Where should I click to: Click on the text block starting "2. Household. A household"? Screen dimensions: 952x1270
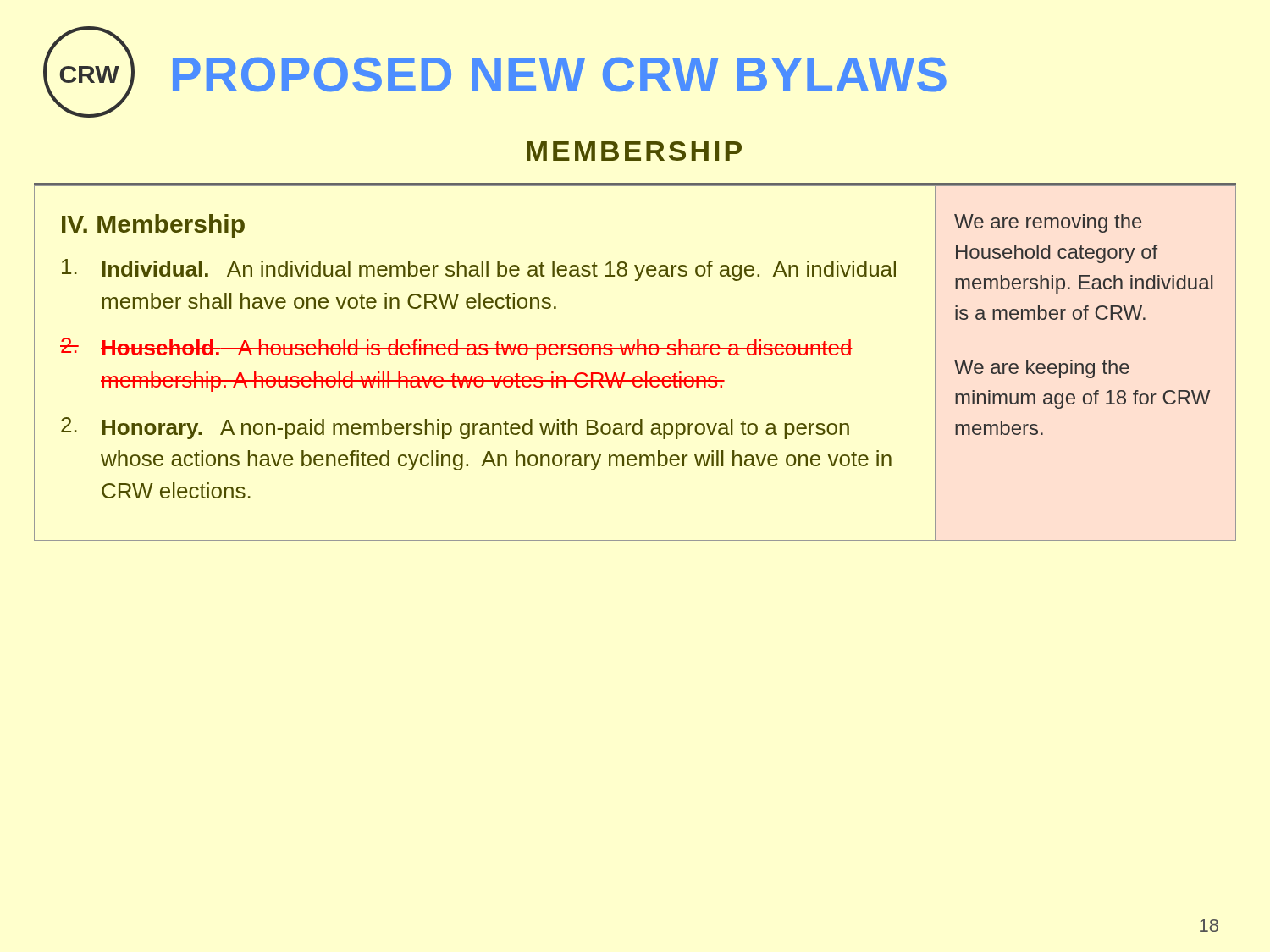[485, 365]
